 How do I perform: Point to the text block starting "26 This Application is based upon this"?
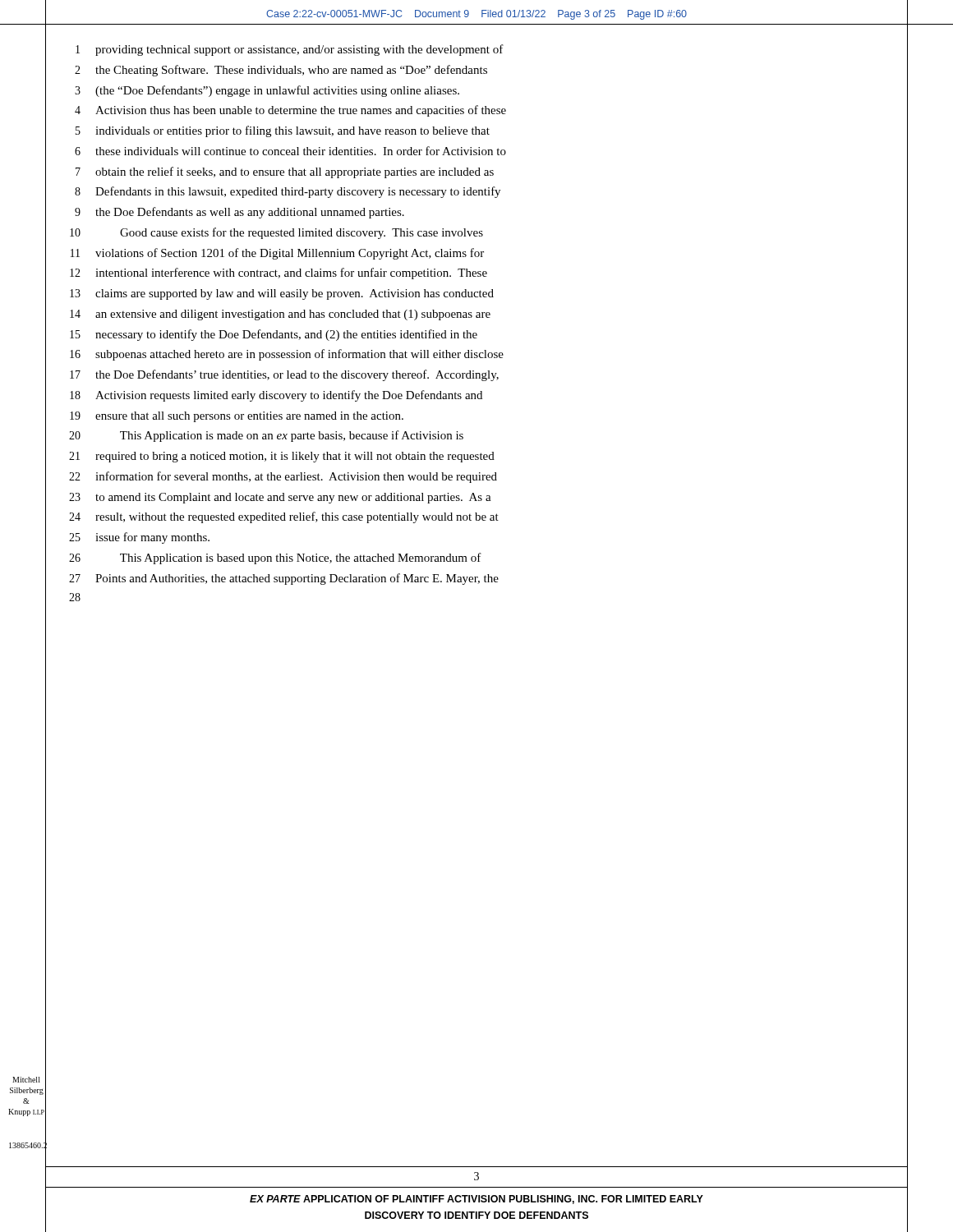pyautogui.click(x=476, y=568)
